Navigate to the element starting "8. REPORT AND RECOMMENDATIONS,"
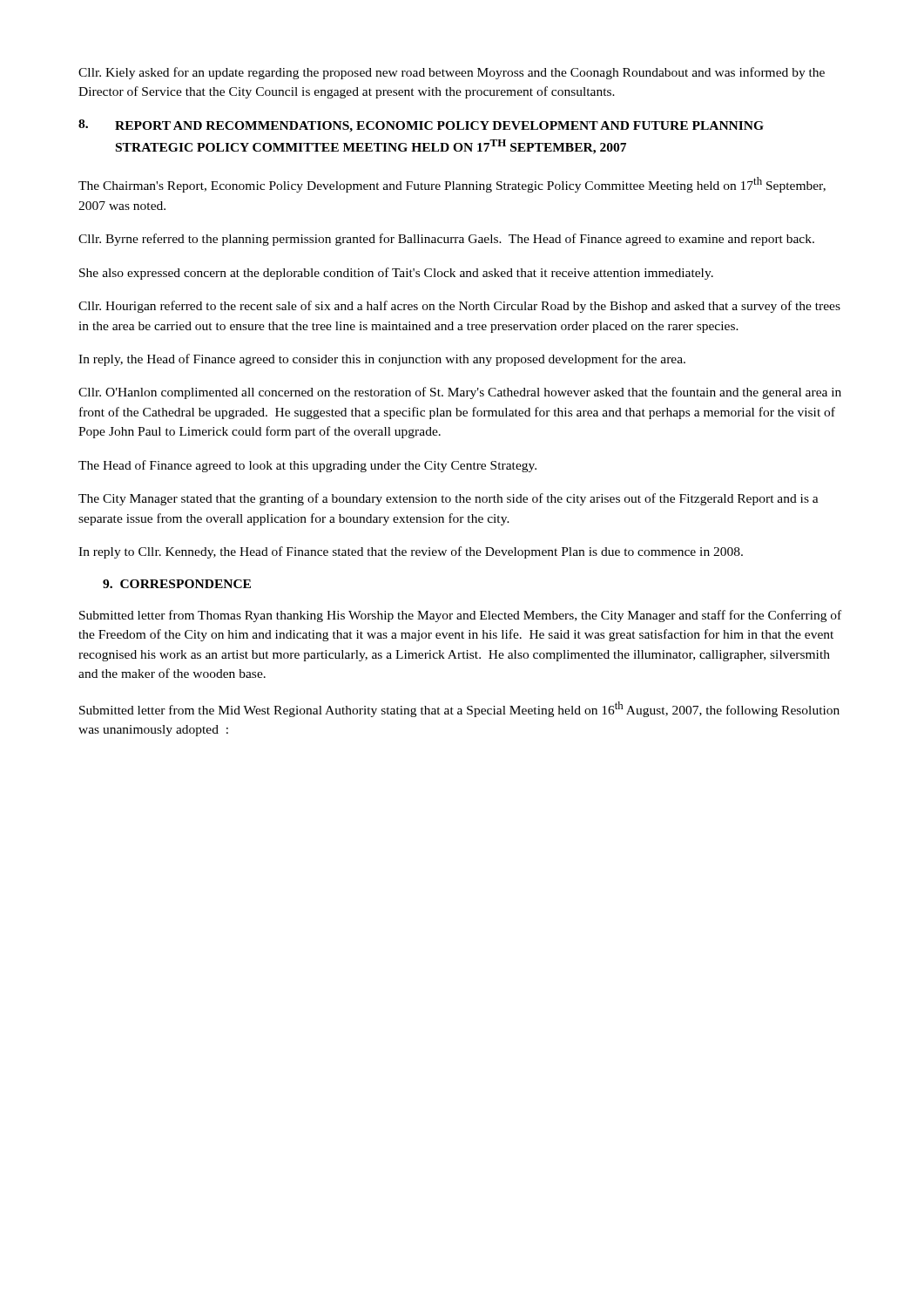This screenshot has width=924, height=1307. (x=462, y=137)
